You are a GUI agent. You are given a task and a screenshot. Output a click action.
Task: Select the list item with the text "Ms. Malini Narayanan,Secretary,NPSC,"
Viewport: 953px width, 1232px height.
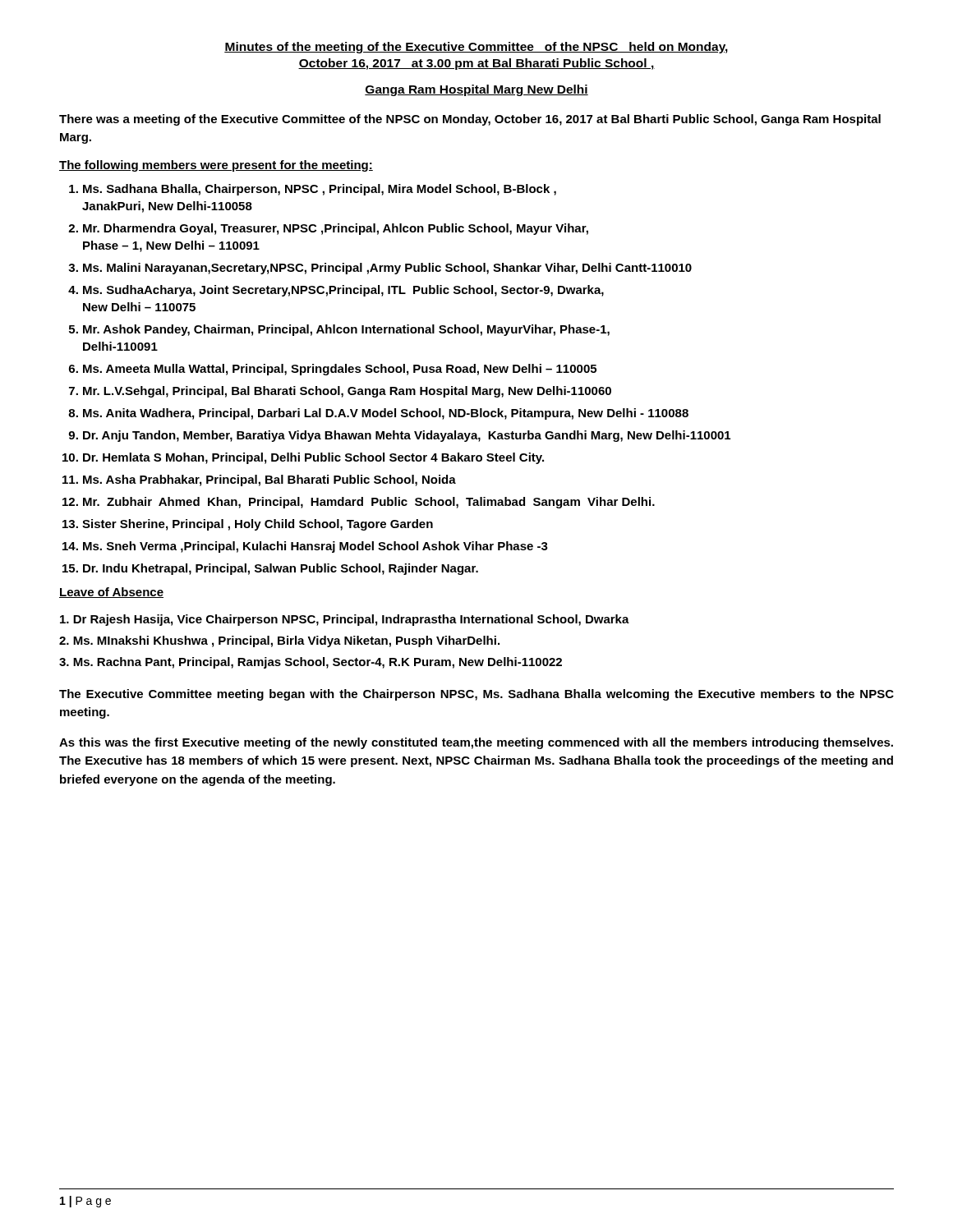[387, 267]
